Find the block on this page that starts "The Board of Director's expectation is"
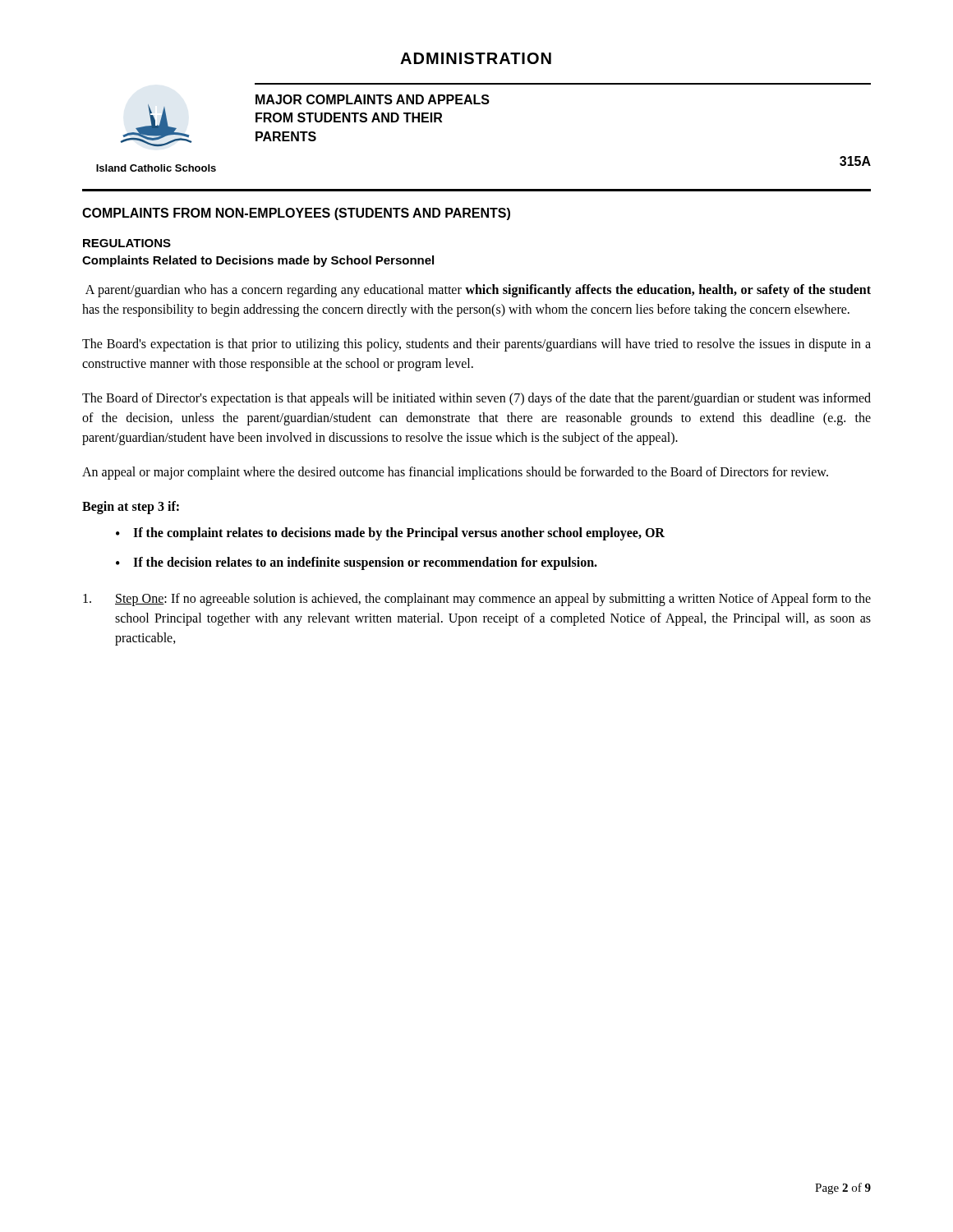Image resolution: width=953 pixels, height=1232 pixels. tap(476, 418)
